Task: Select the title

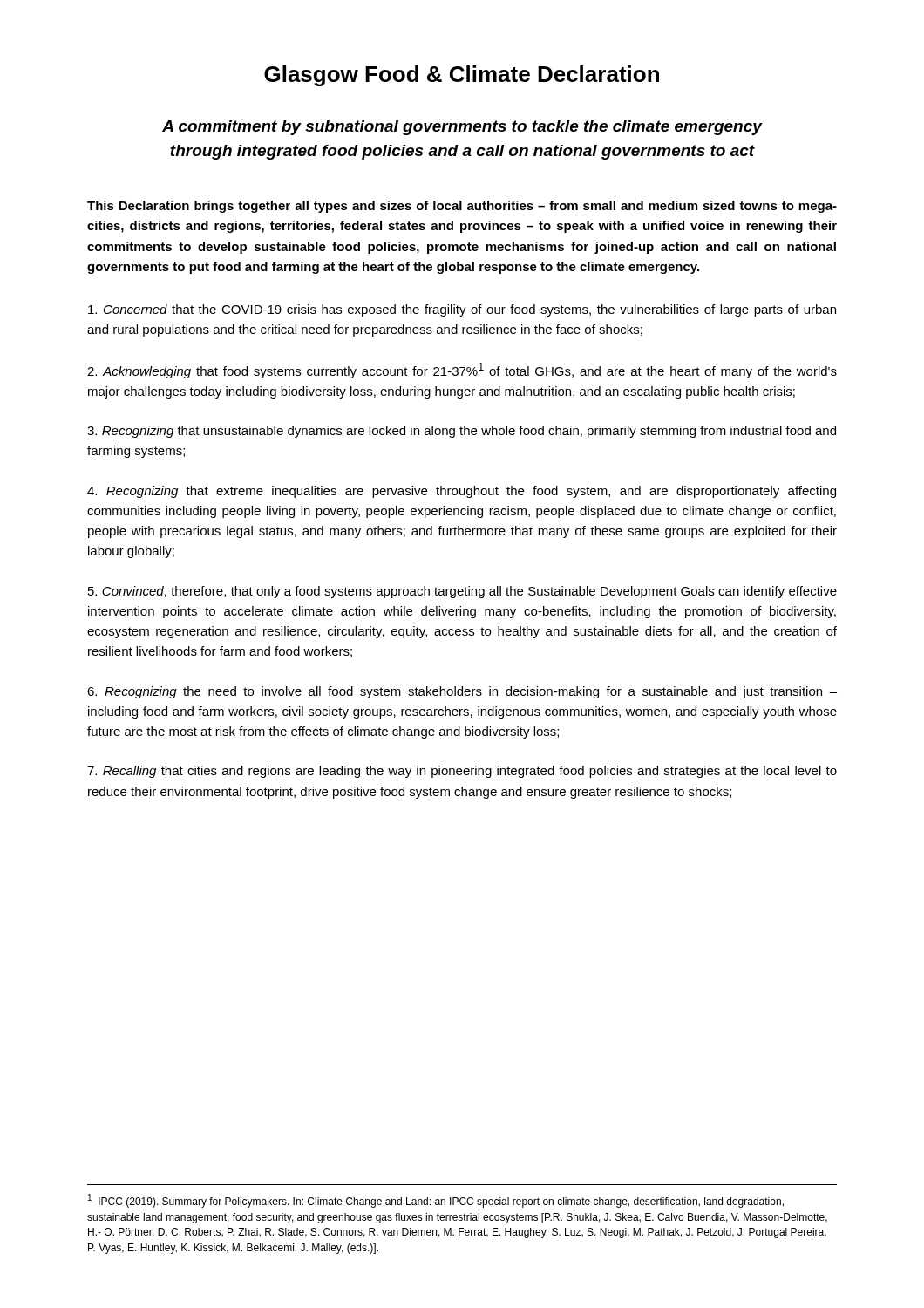Action: (x=462, y=75)
